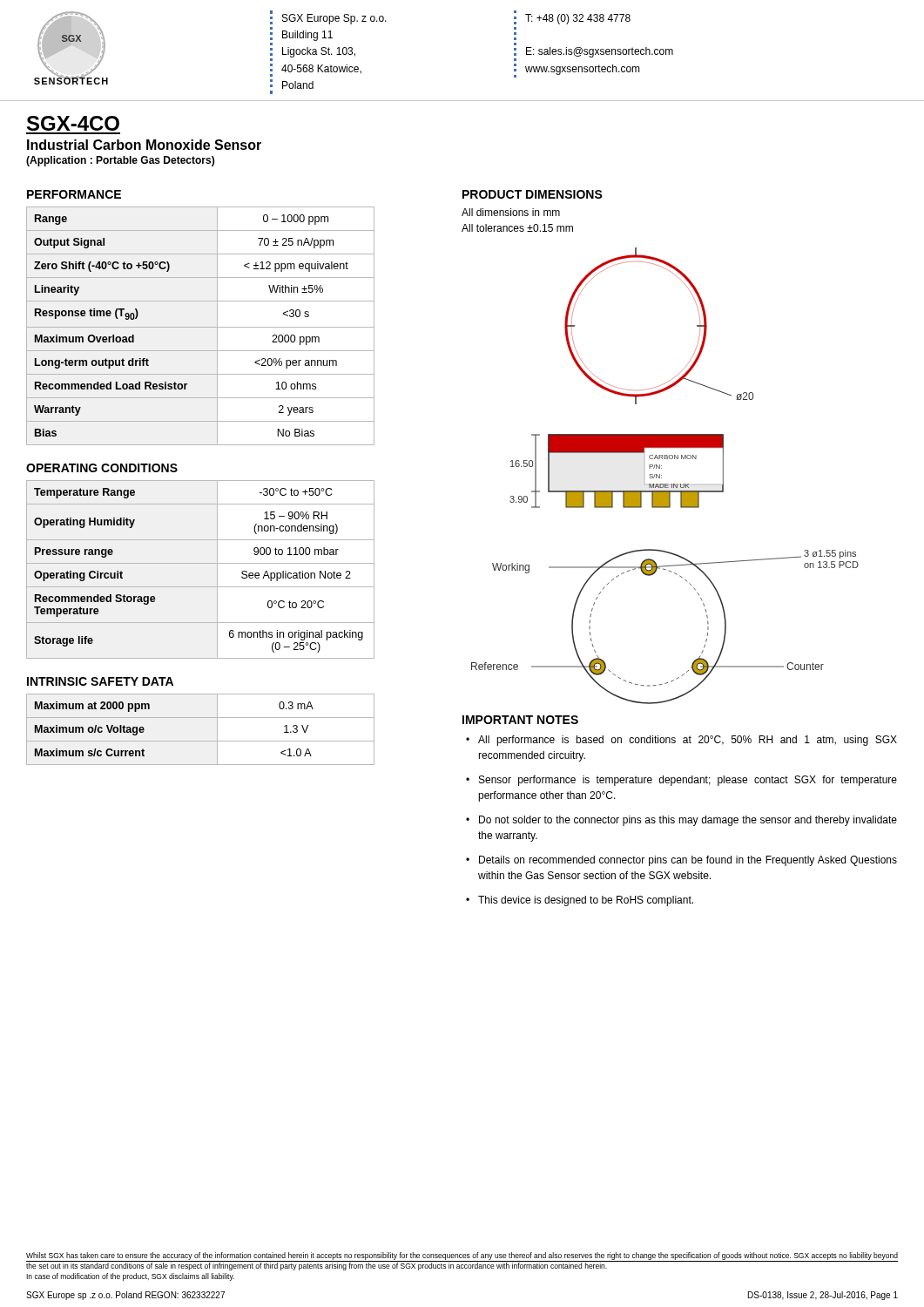Screen dimensions: 1307x924
Task: Click on the text block containing "All dimensions in mm All tolerances"
Action: coord(518,220)
